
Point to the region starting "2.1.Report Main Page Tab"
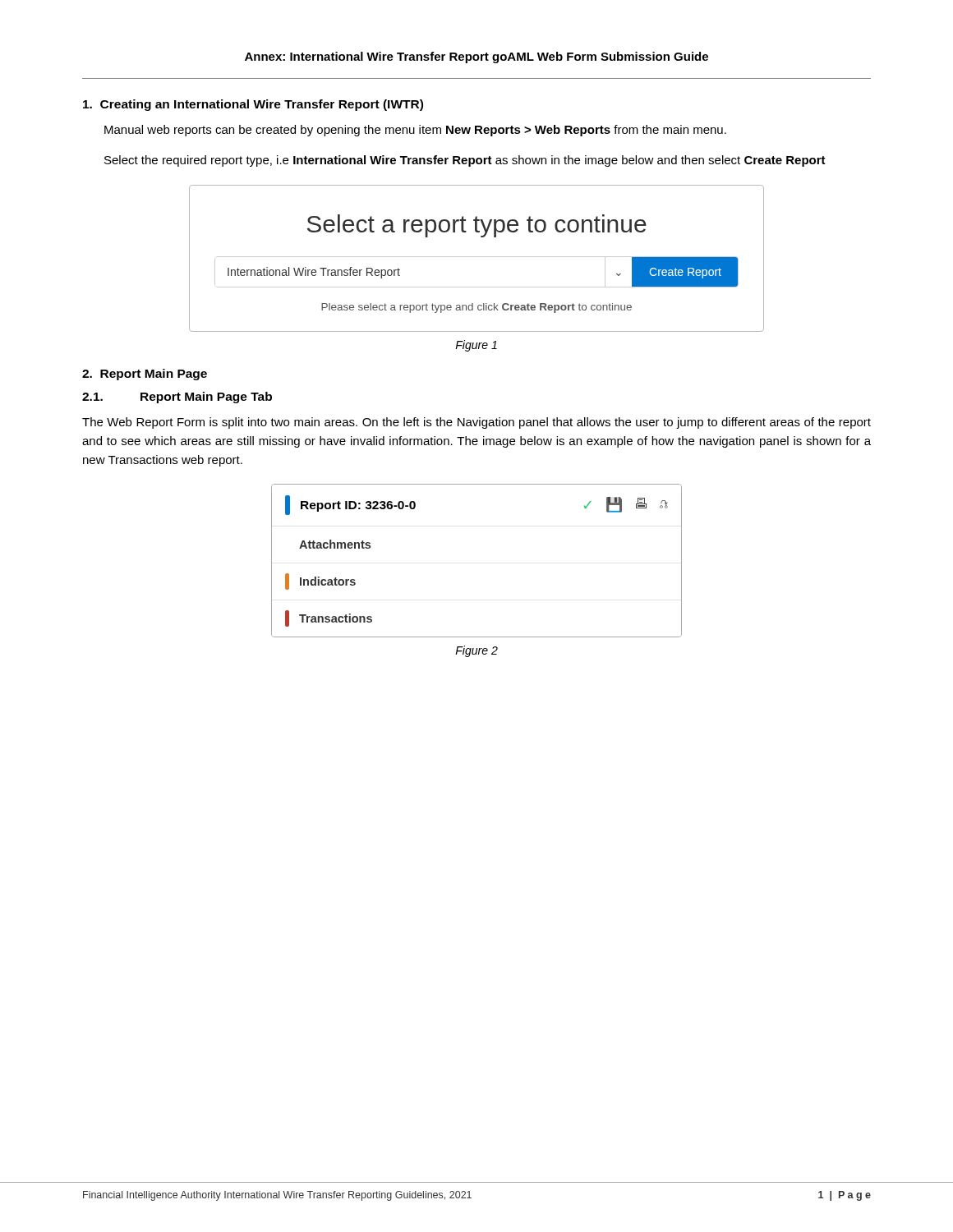click(177, 396)
